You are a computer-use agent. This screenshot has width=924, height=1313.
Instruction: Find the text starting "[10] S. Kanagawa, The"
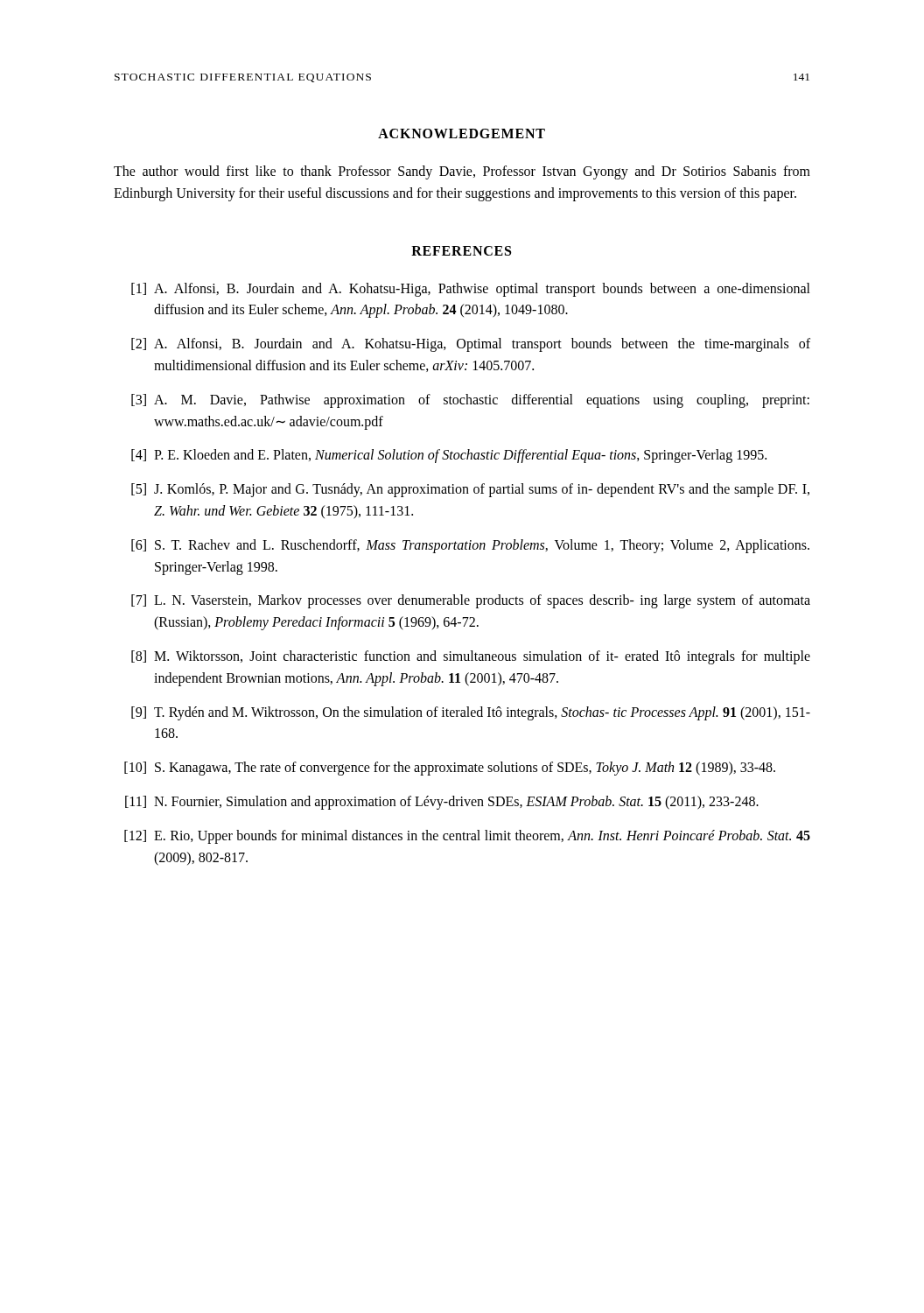coord(462,768)
